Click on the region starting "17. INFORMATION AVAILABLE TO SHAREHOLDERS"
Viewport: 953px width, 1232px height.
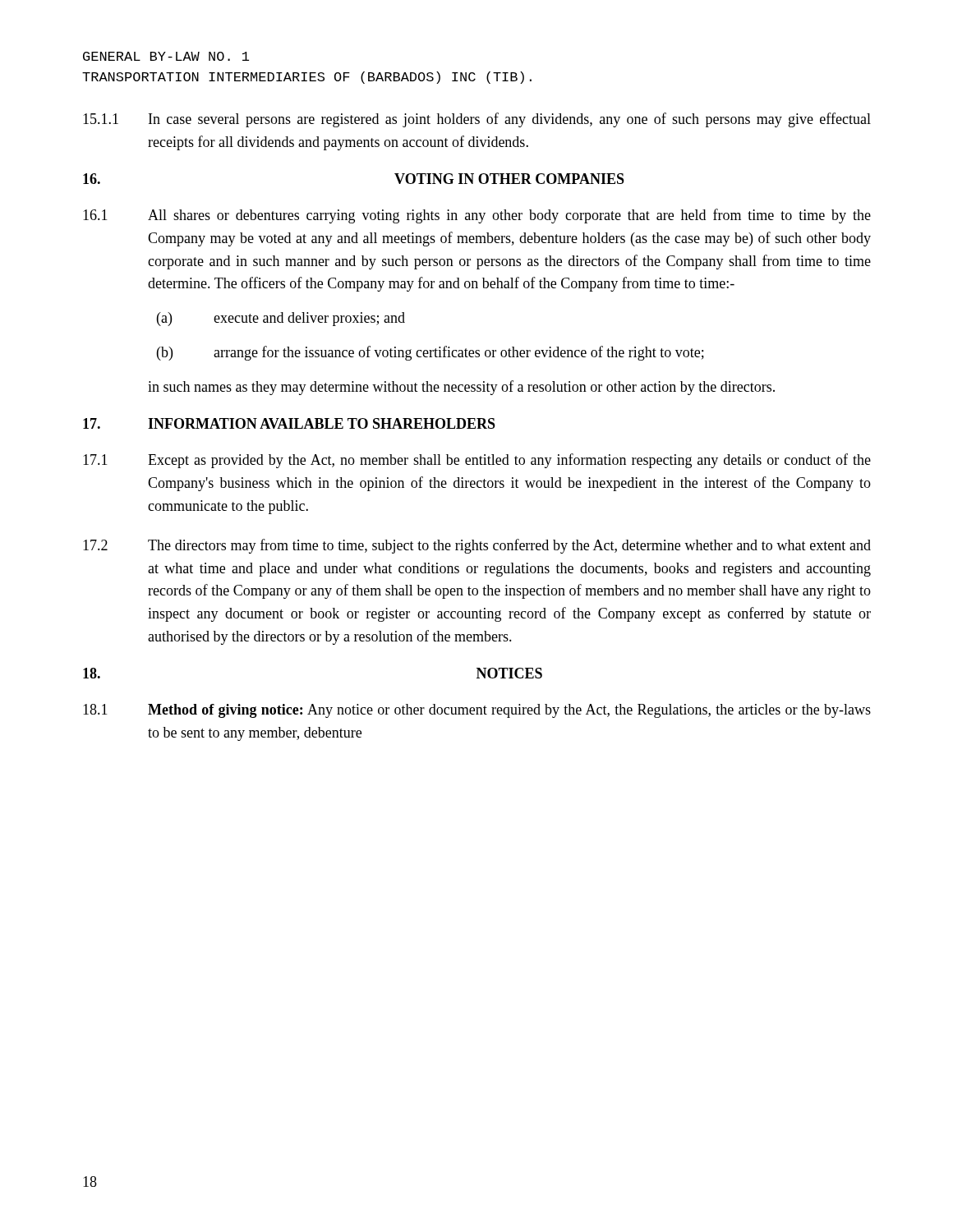(476, 424)
